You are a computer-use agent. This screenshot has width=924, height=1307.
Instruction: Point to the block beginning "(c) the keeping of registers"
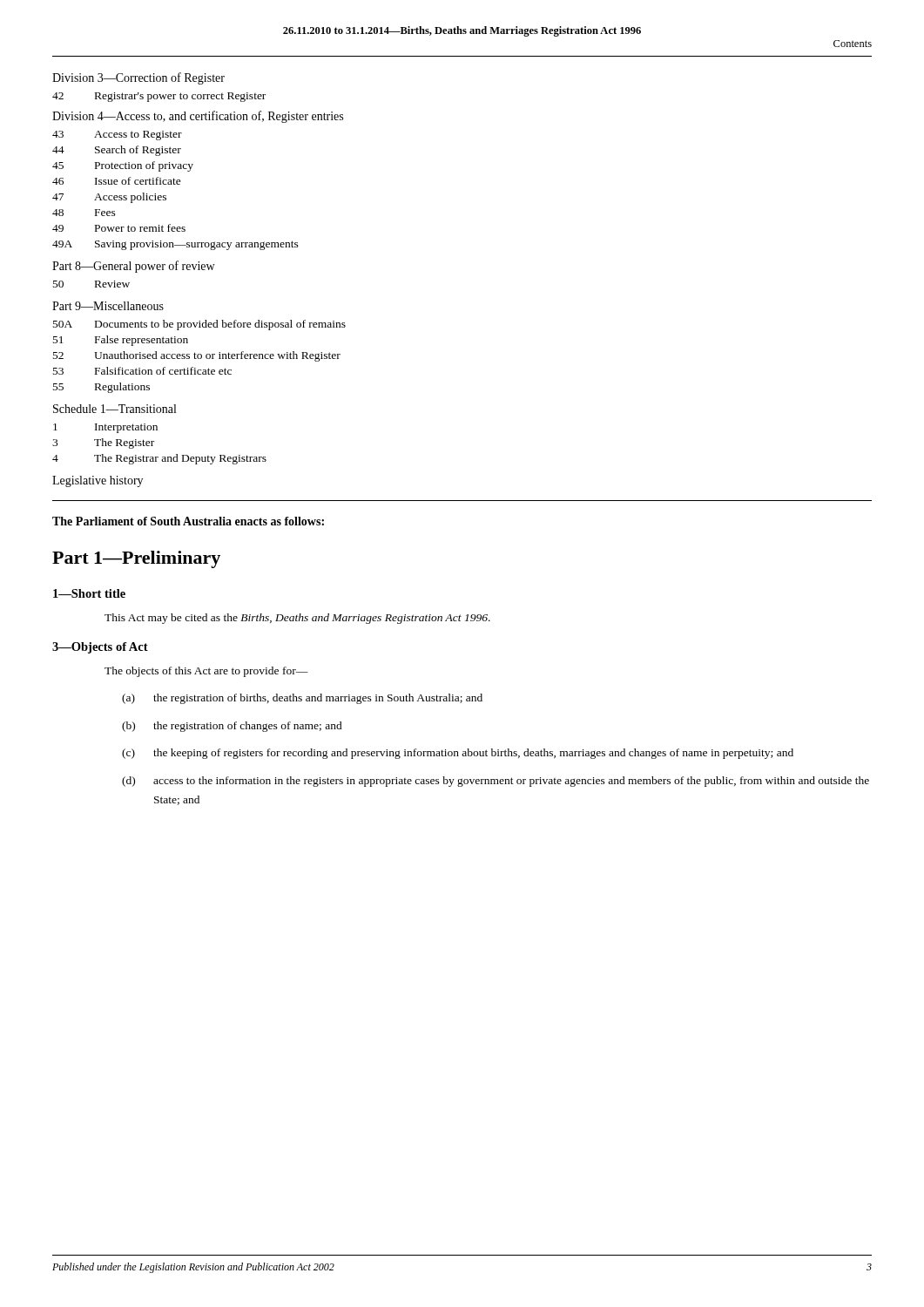(x=458, y=753)
